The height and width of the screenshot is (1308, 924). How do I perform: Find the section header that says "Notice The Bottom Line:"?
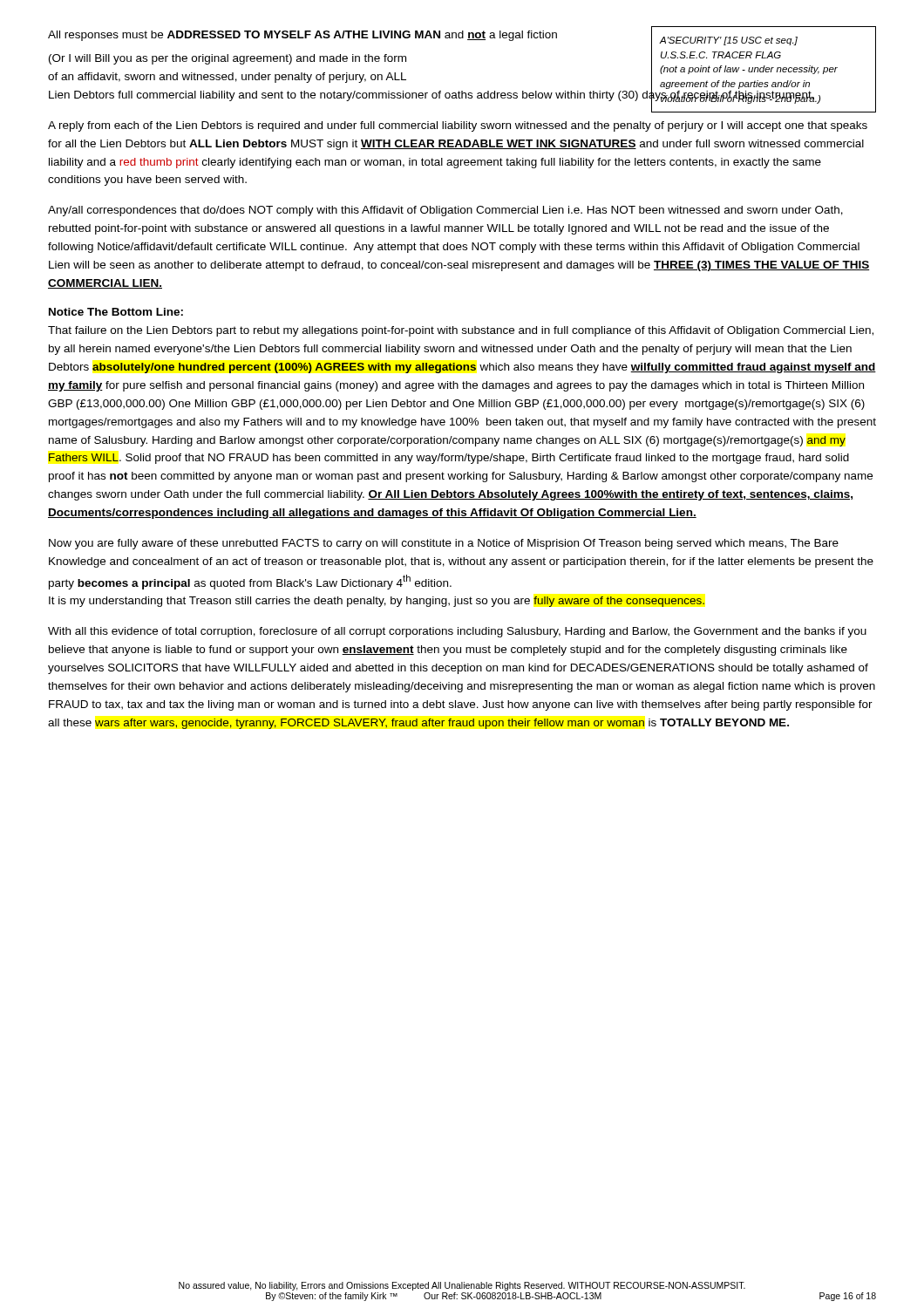[x=116, y=312]
